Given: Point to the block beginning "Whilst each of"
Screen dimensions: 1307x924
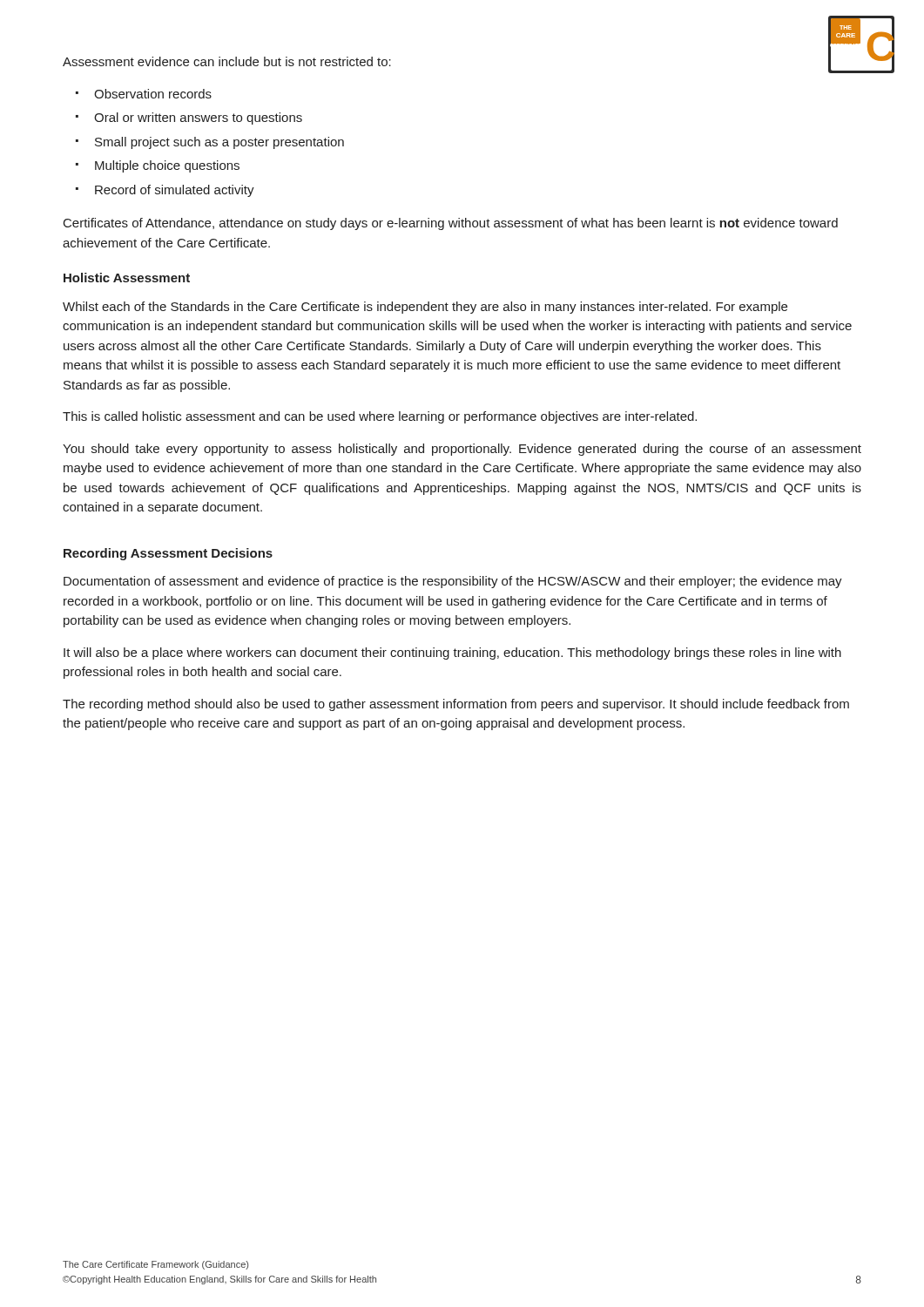Looking at the screenshot, I should [x=462, y=346].
